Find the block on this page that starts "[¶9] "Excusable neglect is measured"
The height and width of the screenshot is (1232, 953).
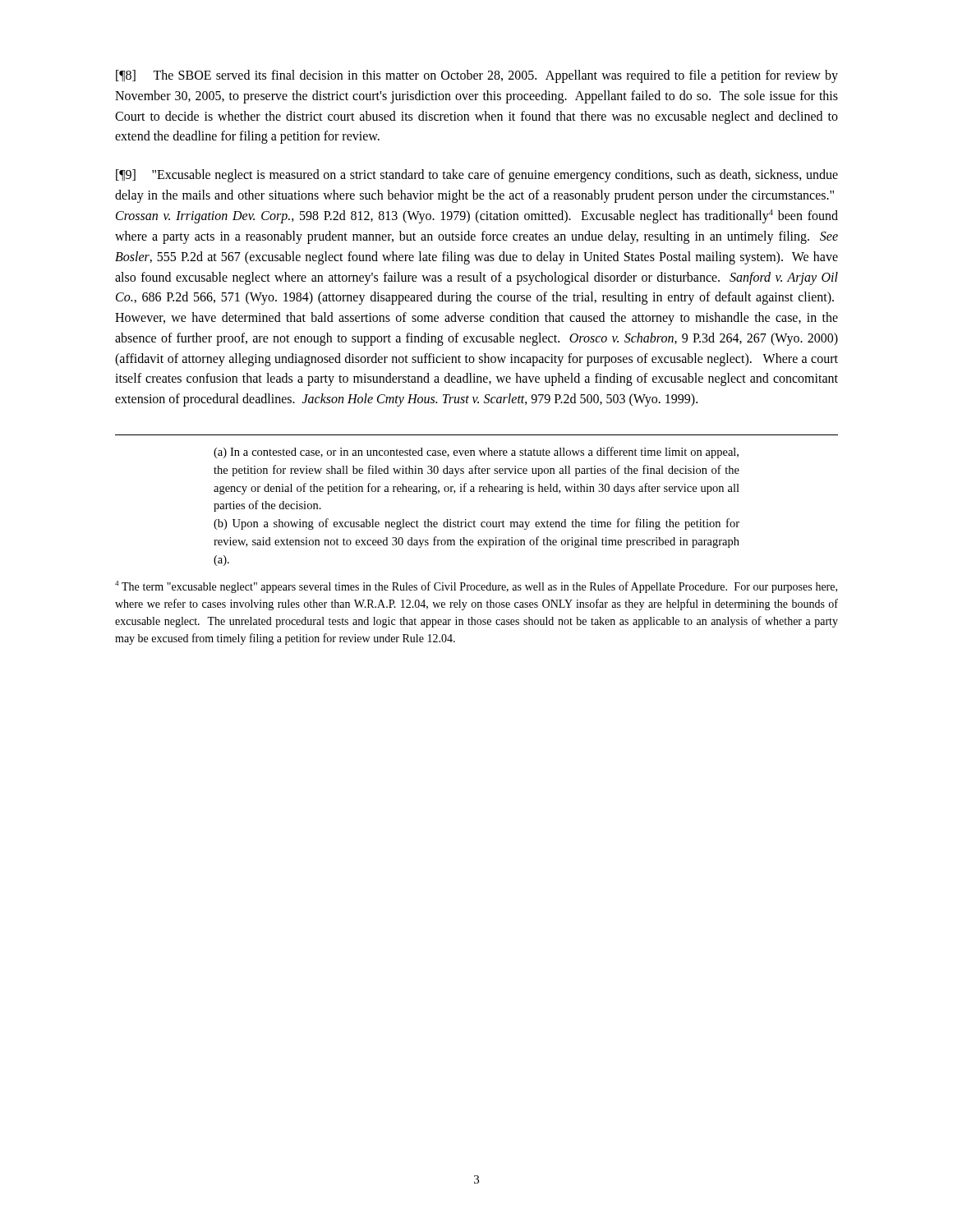click(x=476, y=287)
